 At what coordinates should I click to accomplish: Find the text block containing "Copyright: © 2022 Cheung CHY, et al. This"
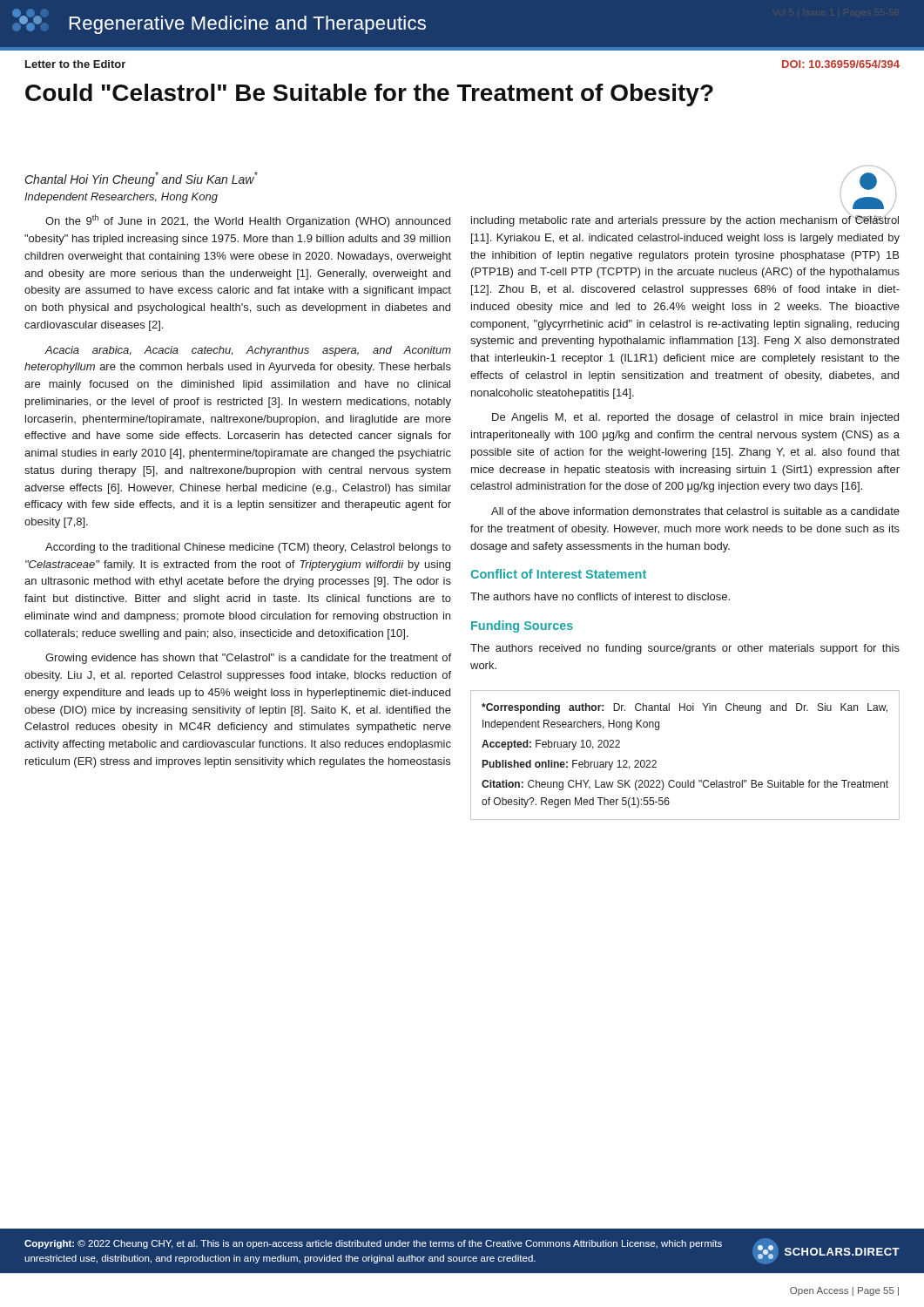pos(373,1251)
